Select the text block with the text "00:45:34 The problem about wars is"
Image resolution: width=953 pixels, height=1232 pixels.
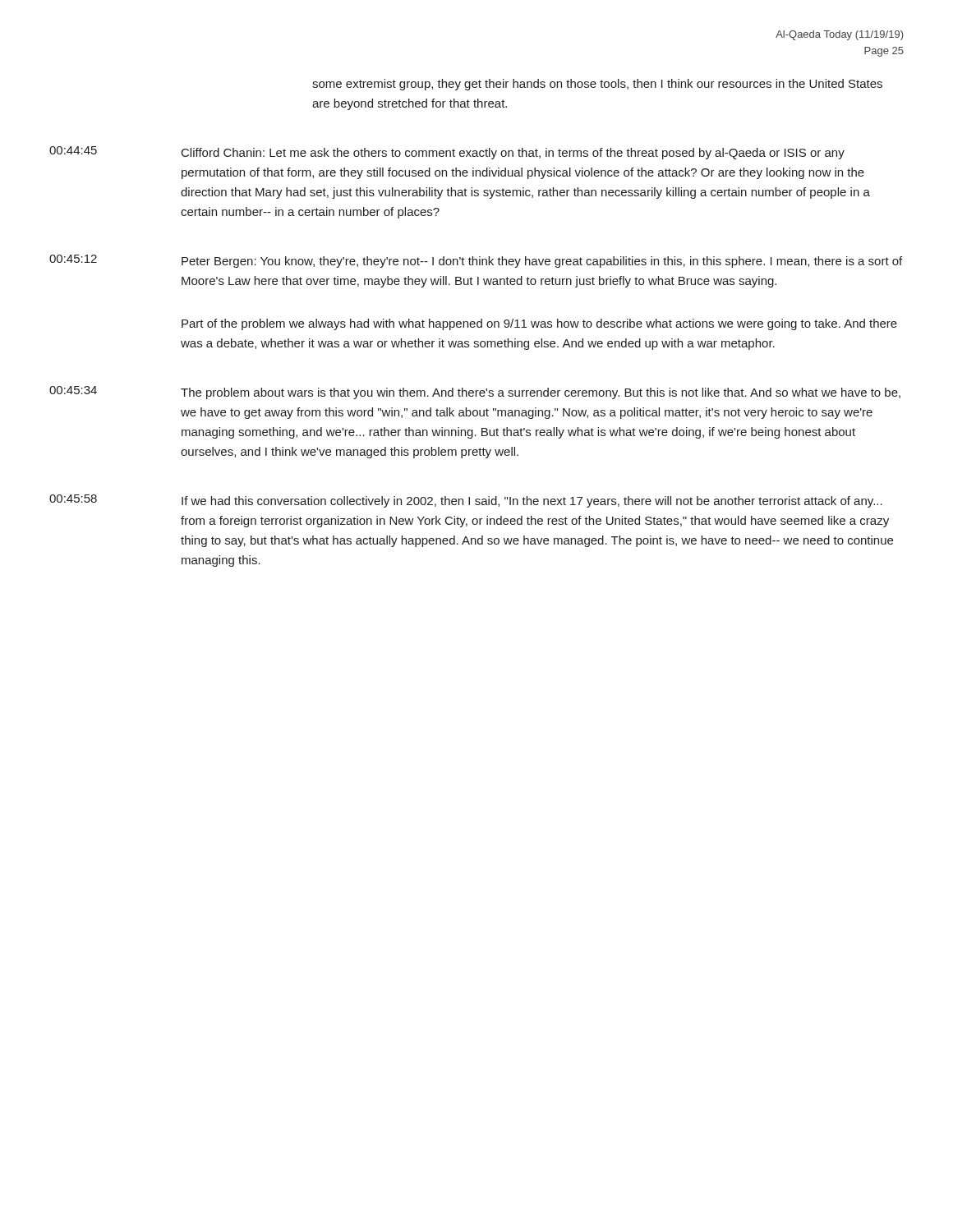pyautogui.click(x=476, y=422)
